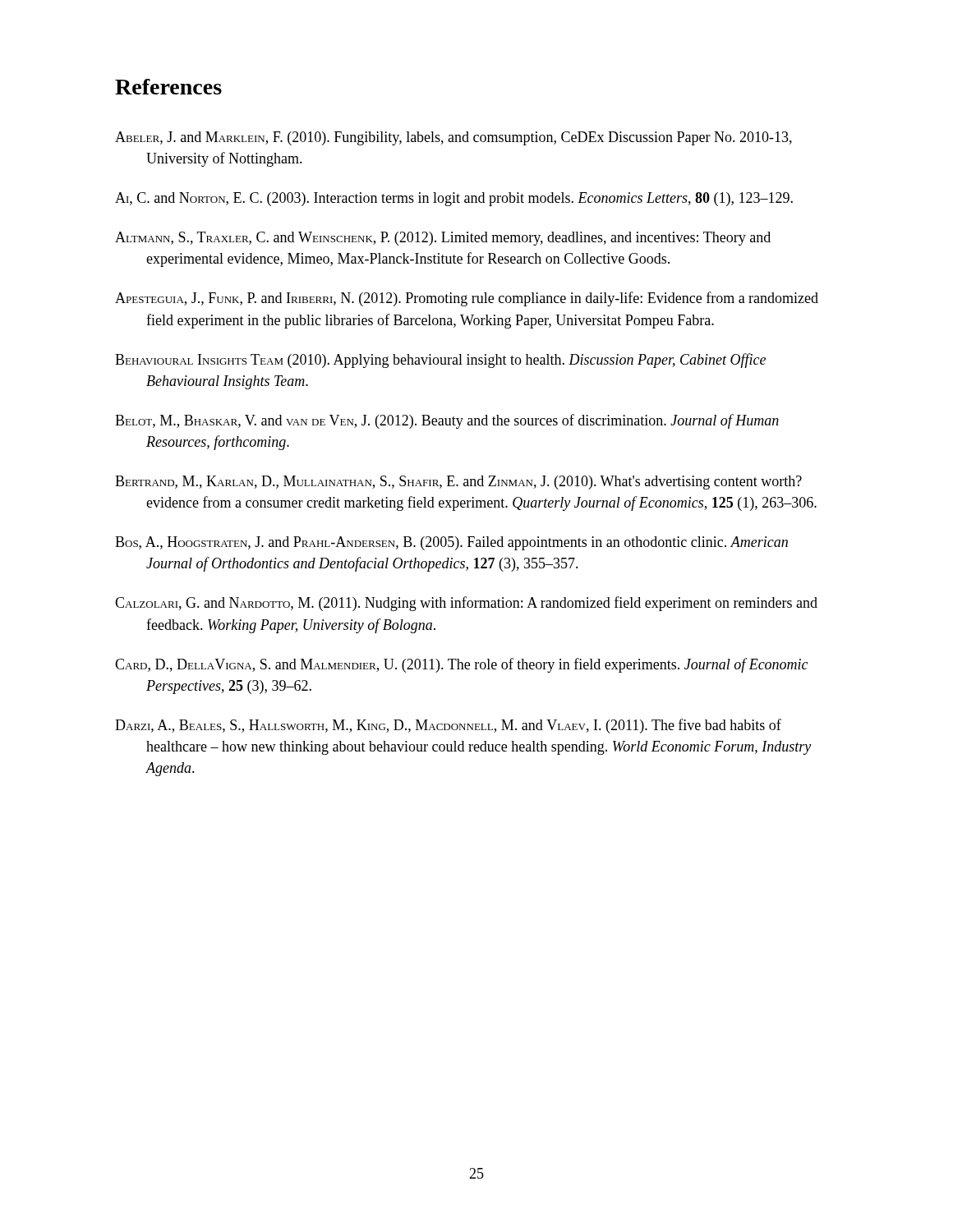The height and width of the screenshot is (1232, 953).
Task: Where is the passage that starts "Card, D., DellaVigna, S."?
Action: [476, 675]
